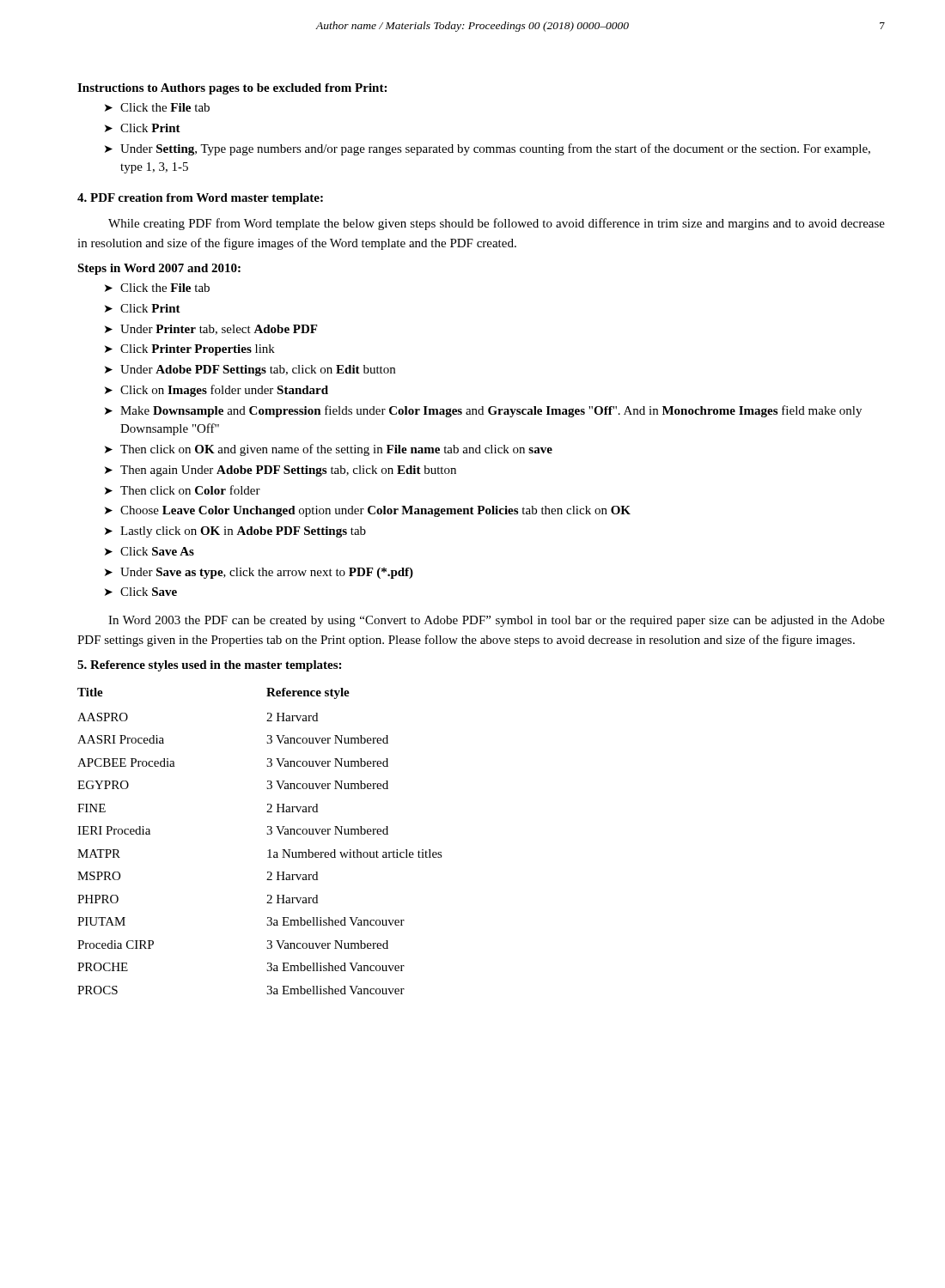The image size is (945, 1288).
Task: Select the list item that says "➤ Under Setting,"
Action: 494,158
